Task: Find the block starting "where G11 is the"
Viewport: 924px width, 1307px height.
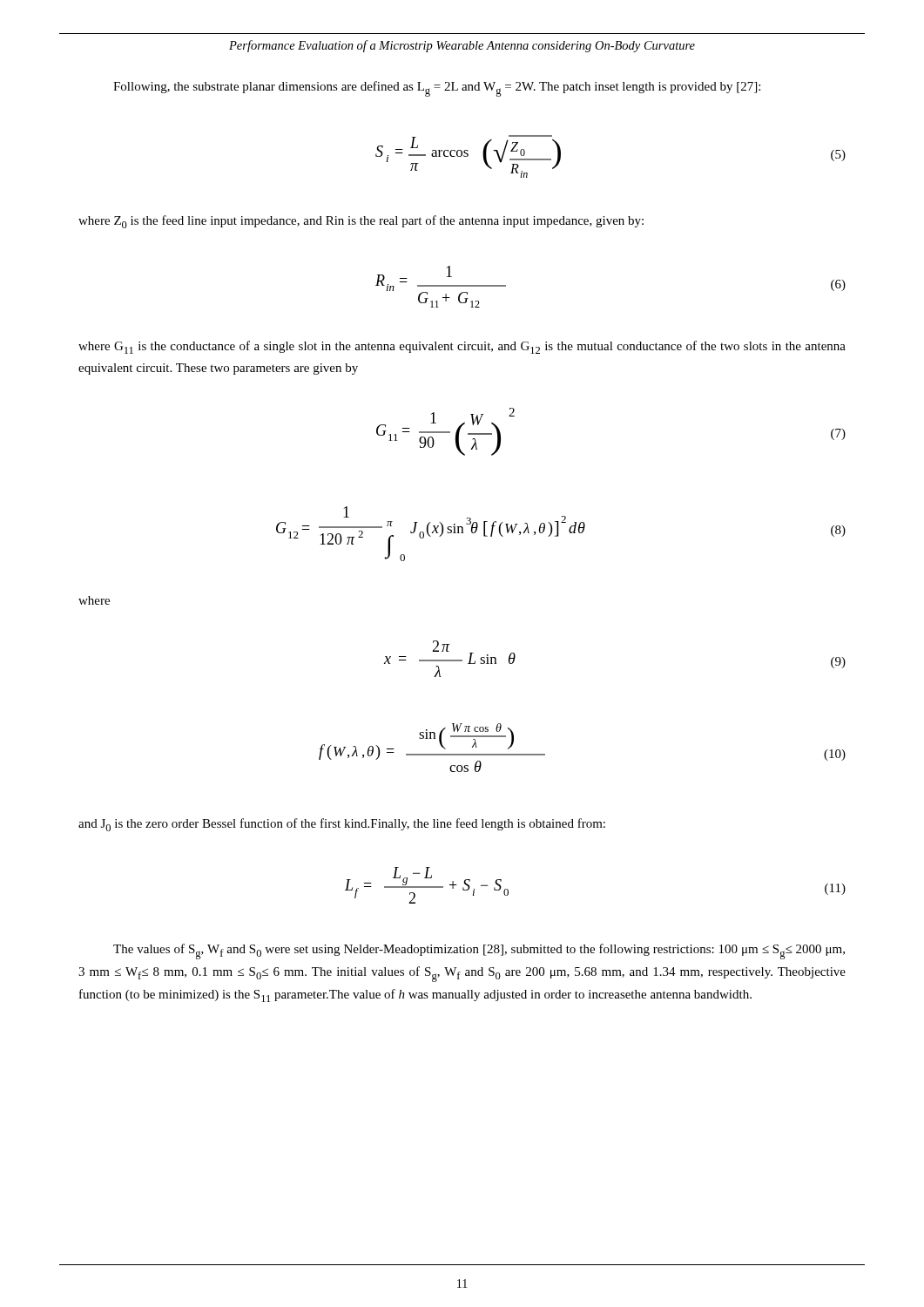Action: (462, 357)
